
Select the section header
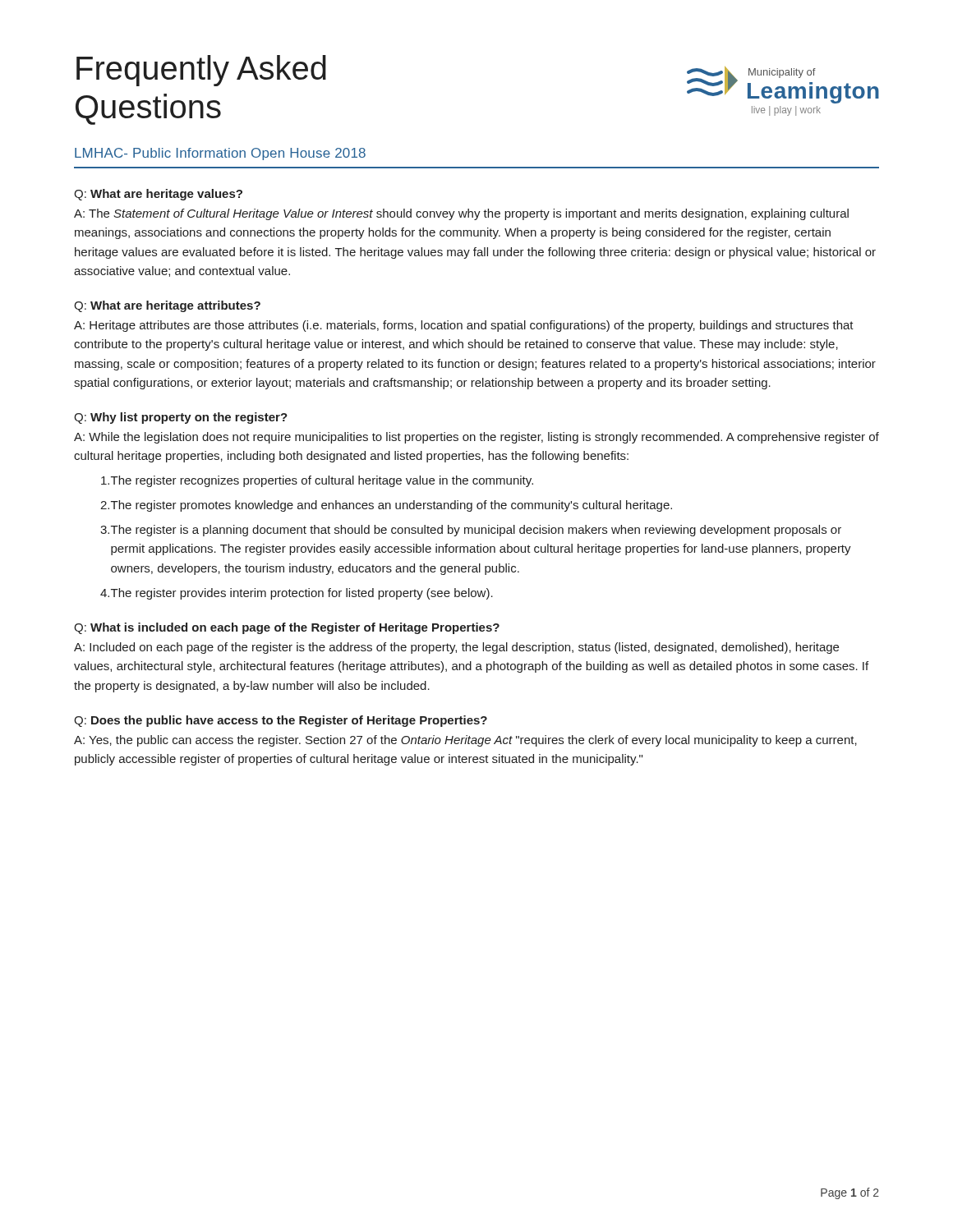(x=220, y=153)
